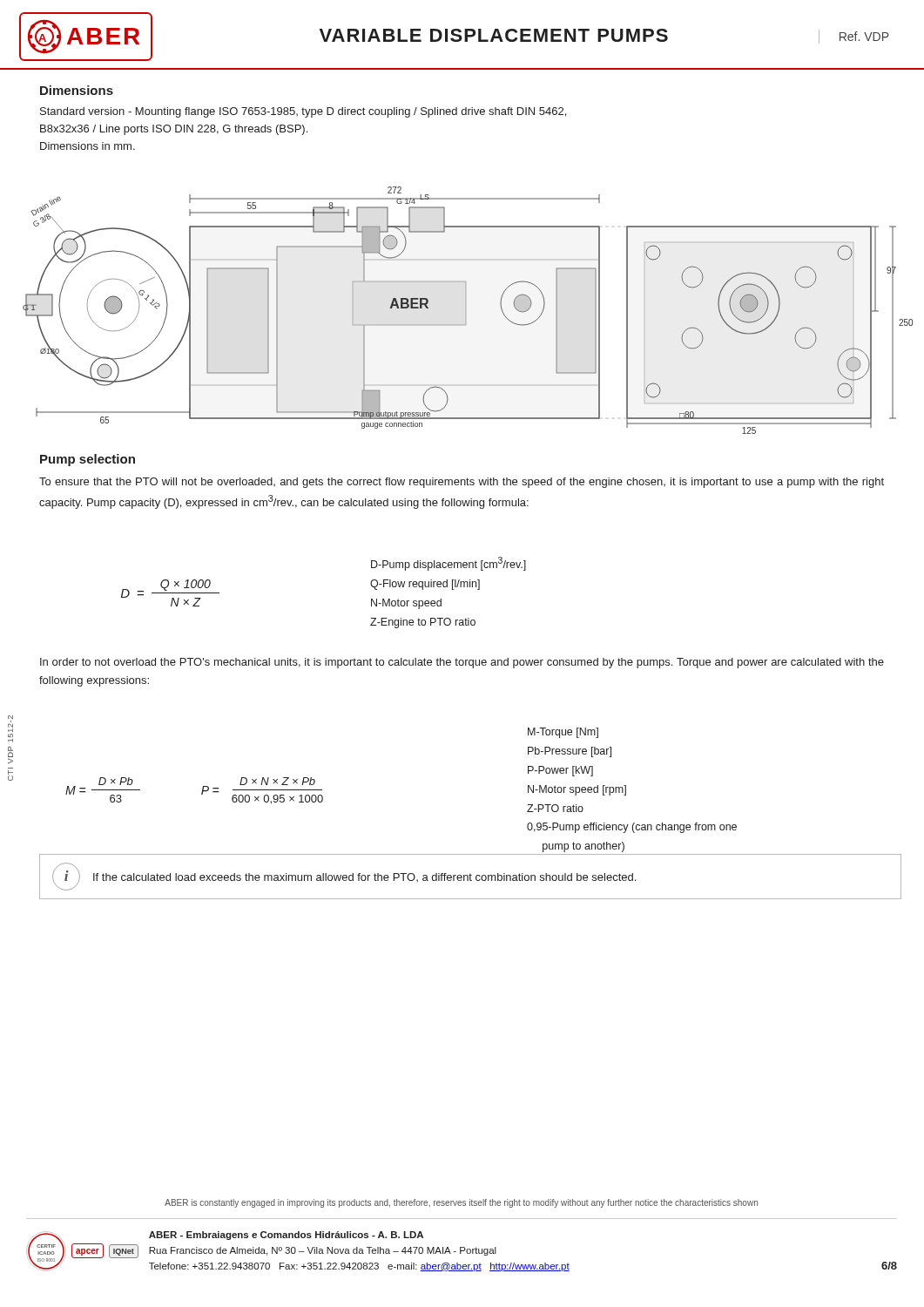
Task: Where does it say "Pump selection"?
Action: coord(87,459)
